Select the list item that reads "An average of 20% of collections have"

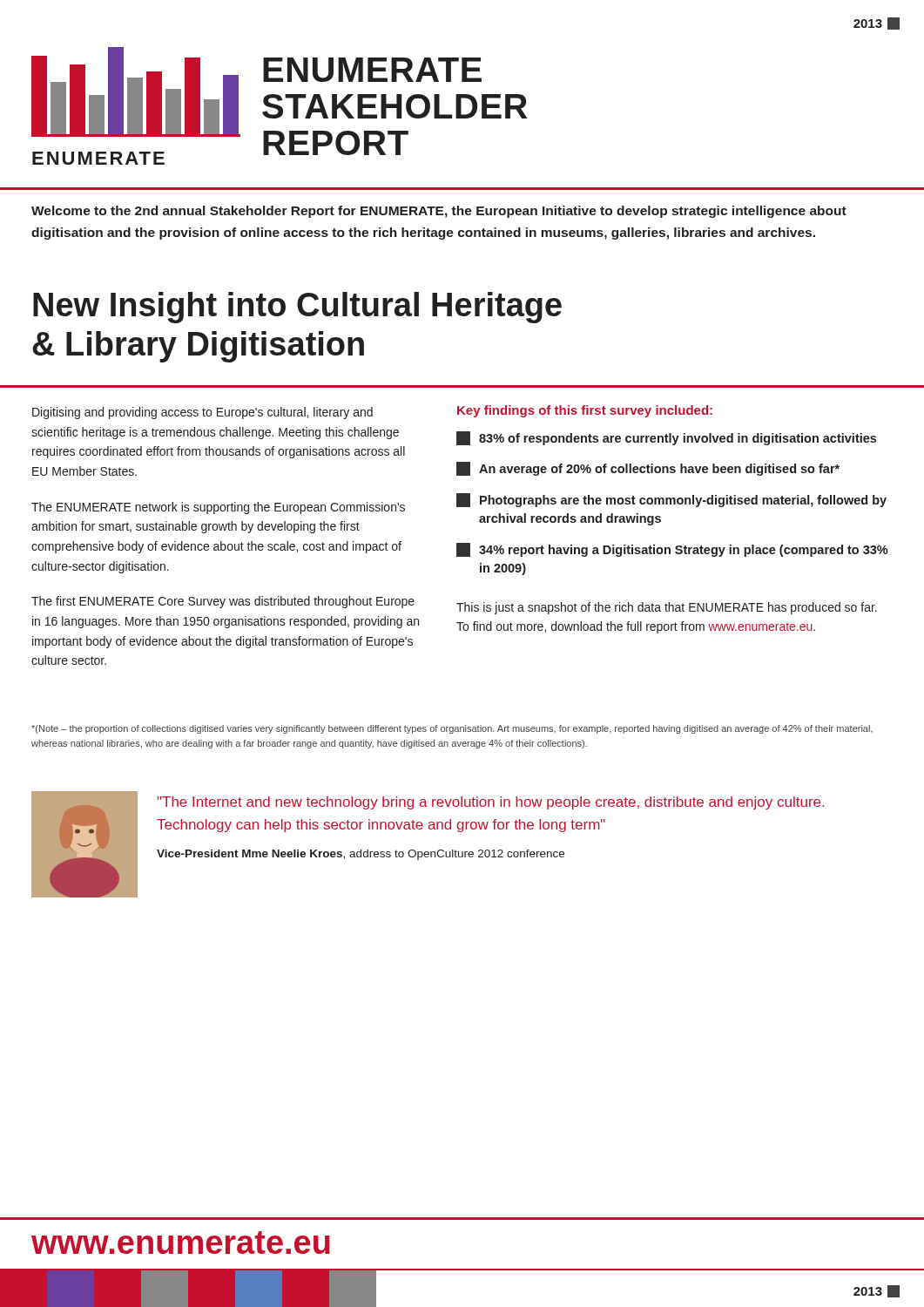pyautogui.click(x=648, y=470)
